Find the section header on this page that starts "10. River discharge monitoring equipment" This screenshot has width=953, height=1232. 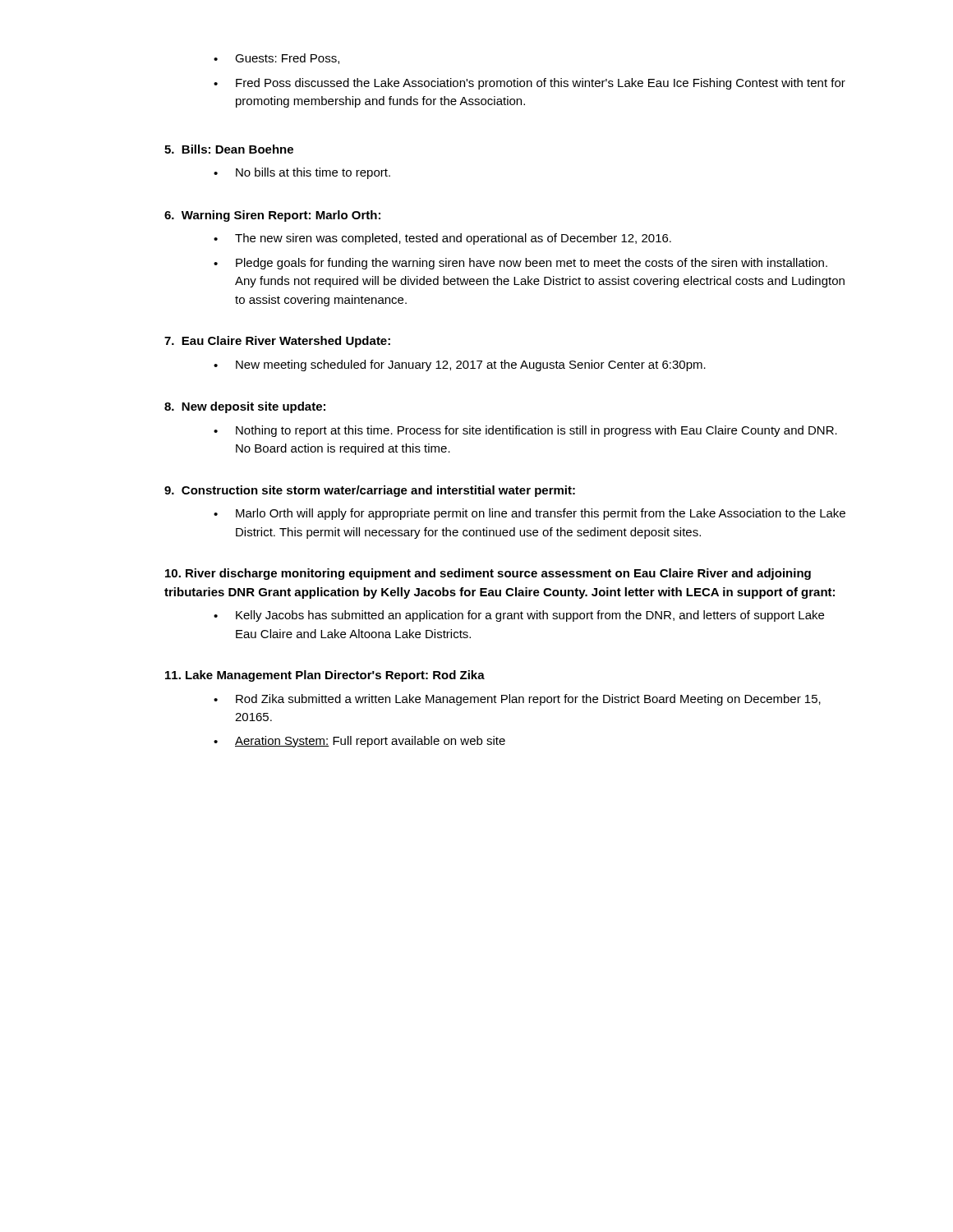500,582
